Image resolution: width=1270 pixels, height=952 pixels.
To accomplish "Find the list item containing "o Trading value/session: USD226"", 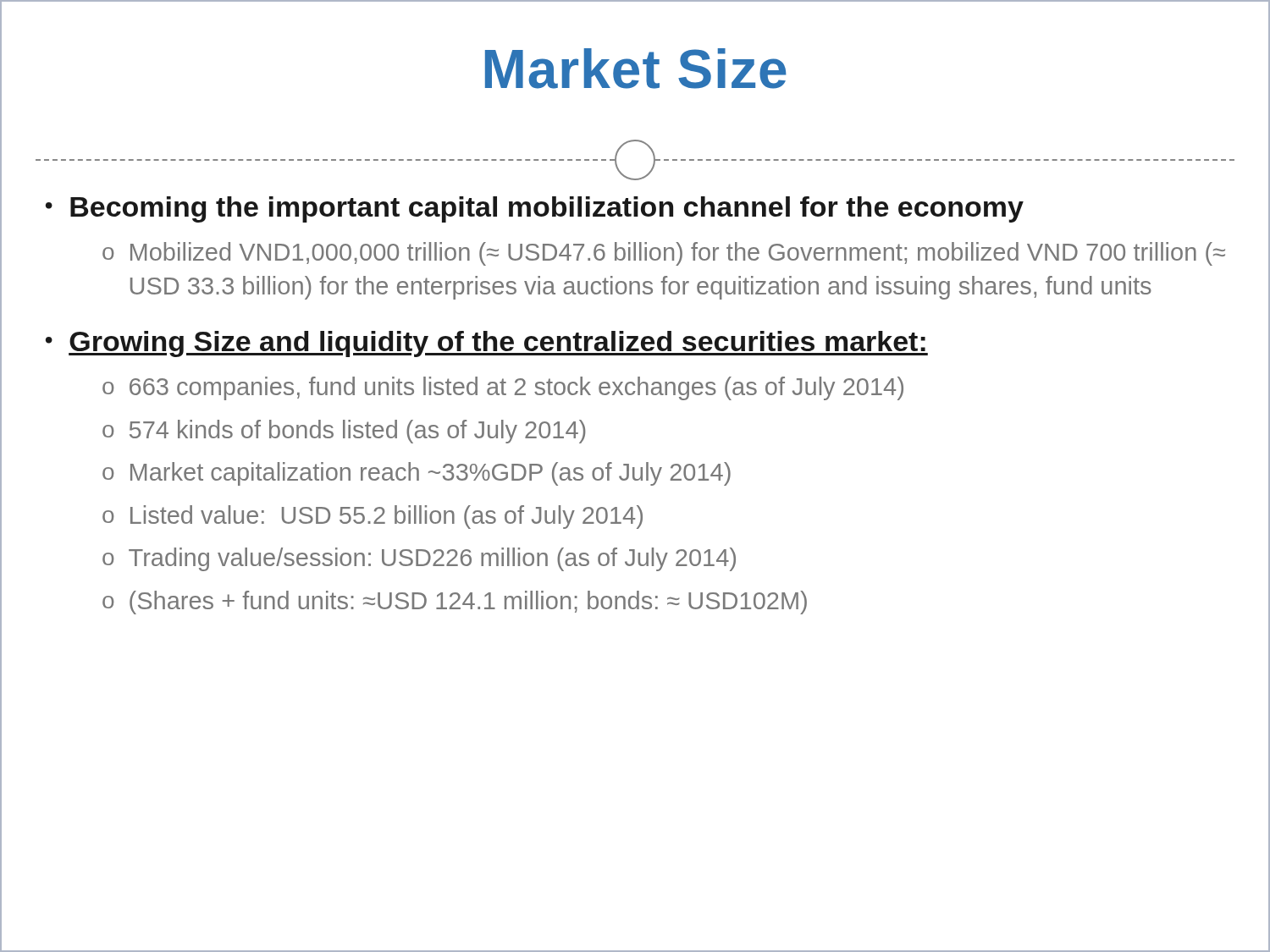I will 420,558.
